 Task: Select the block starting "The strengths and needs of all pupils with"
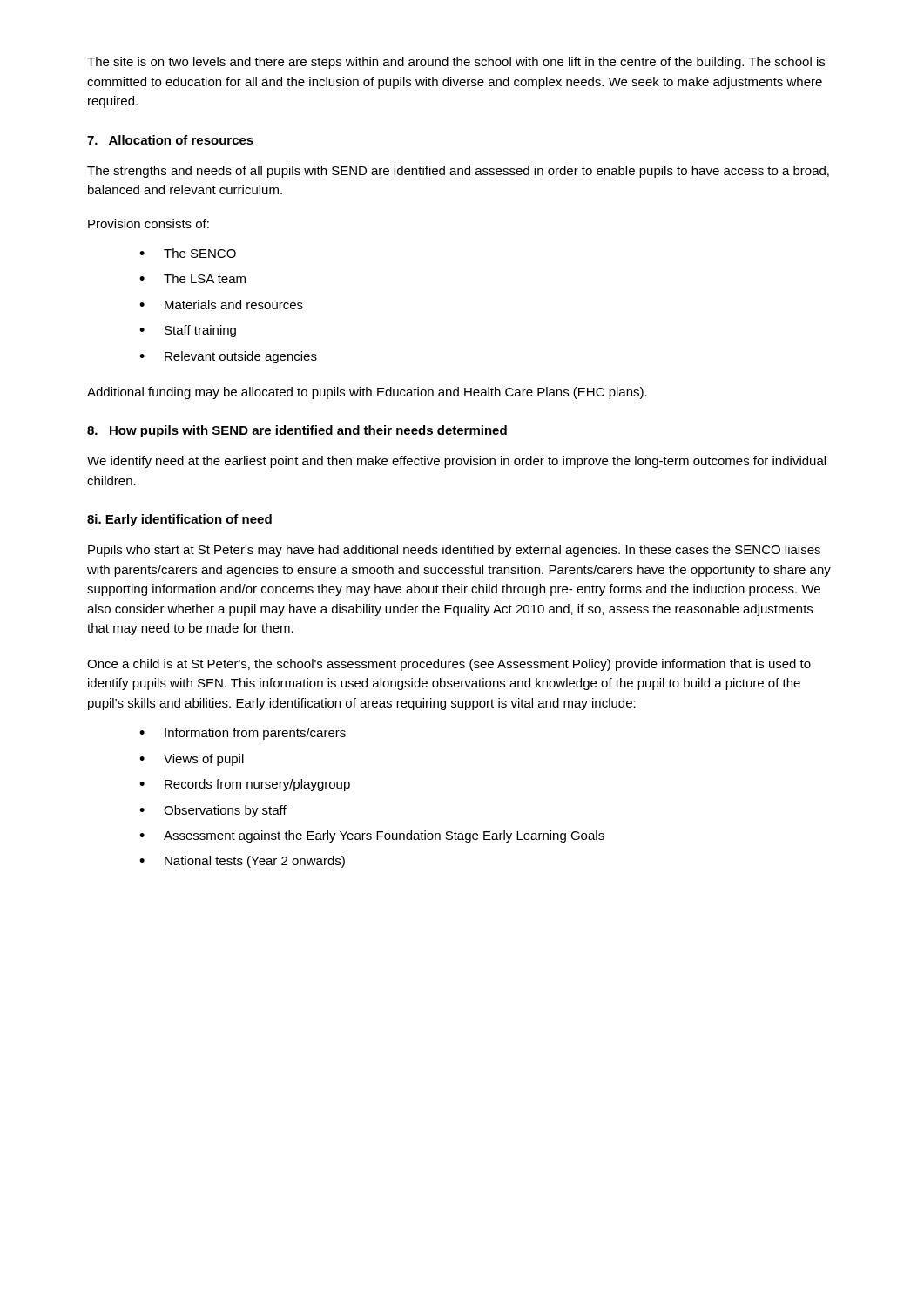click(x=459, y=180)
